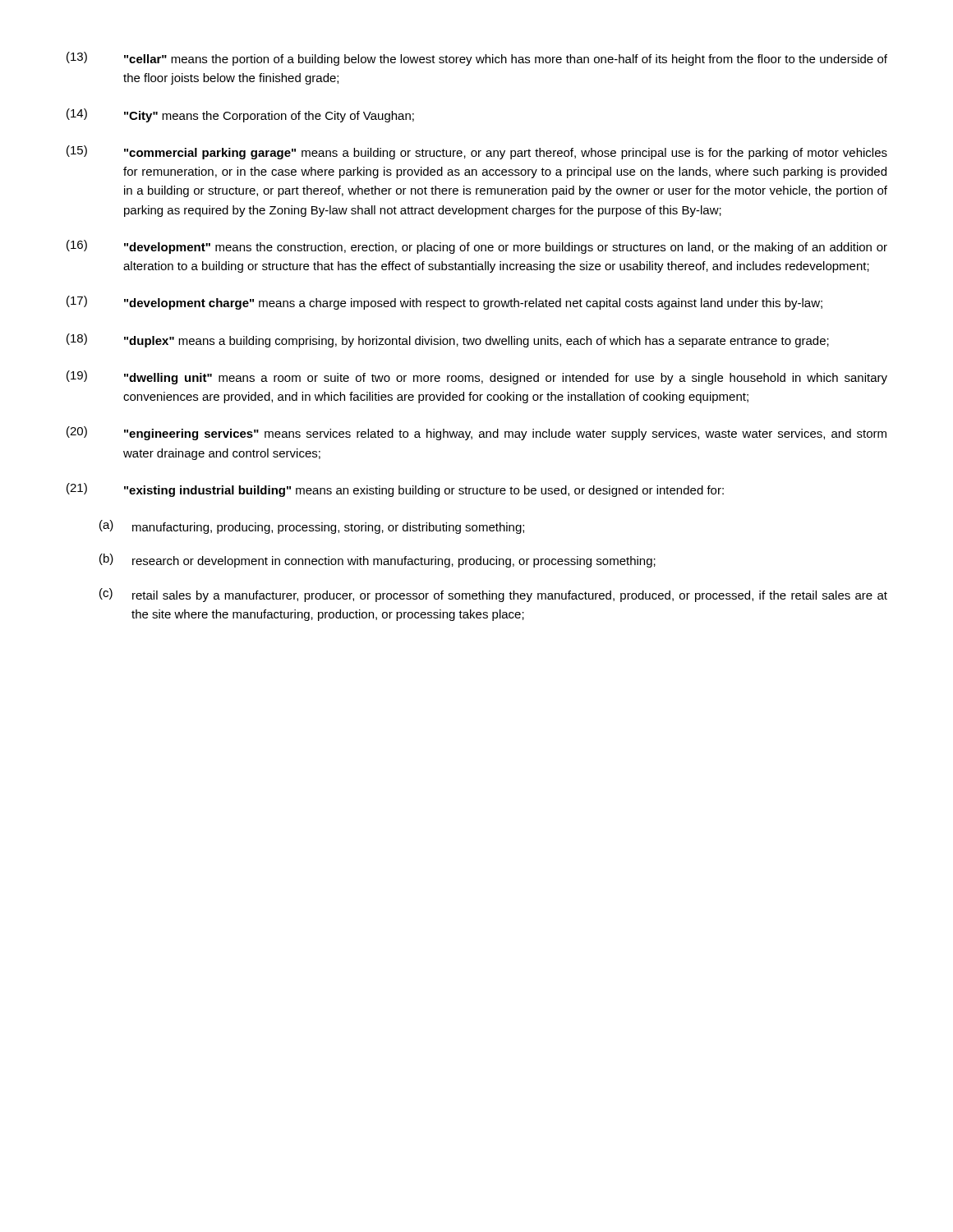Point to the block starting "(20) "engineering services" means services related"
The height and width of the screenshot is (1232, 953).
click(x=476, y=443)
